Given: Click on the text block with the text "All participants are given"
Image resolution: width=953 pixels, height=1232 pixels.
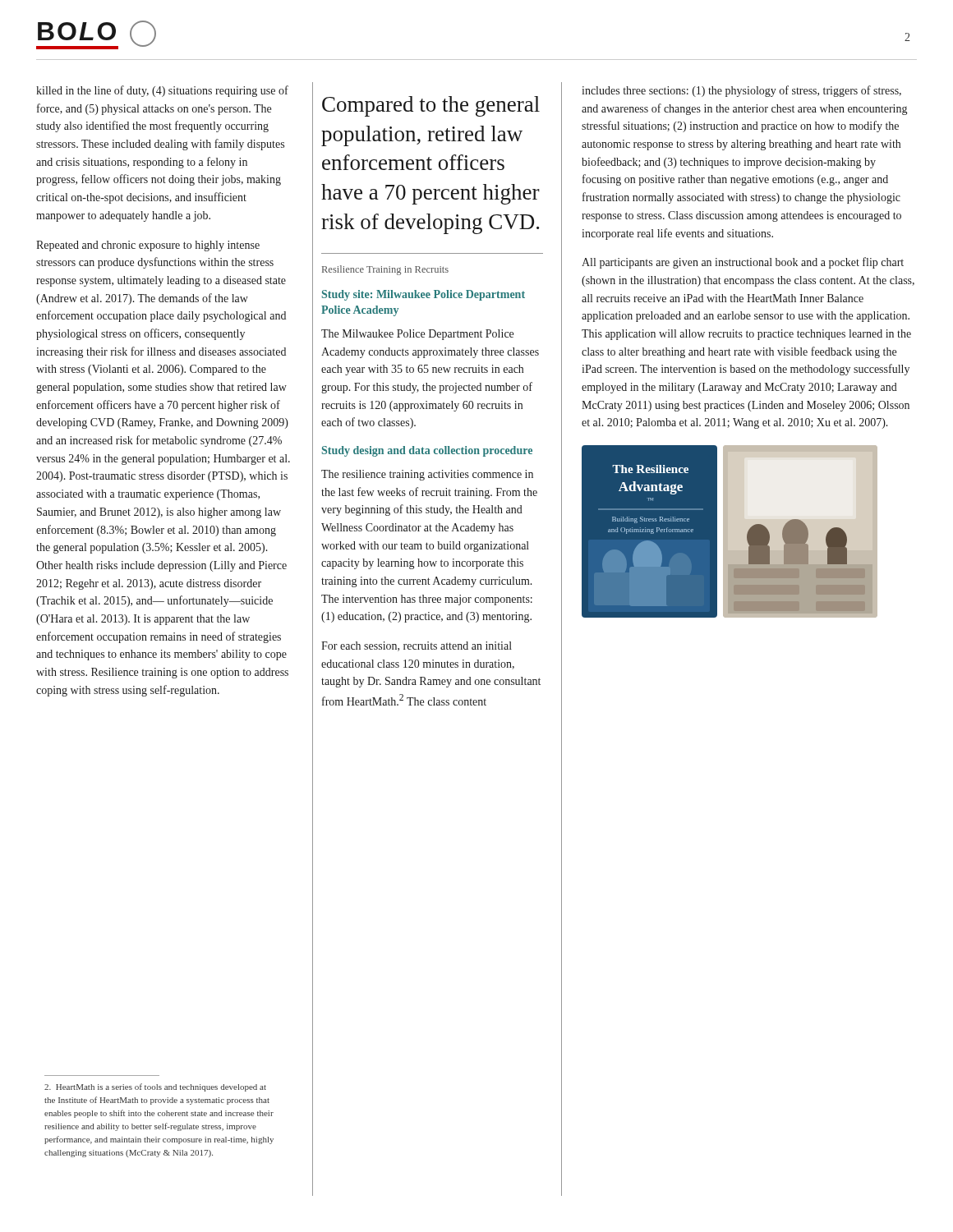Looking at the screenshot, I should click(748, 343).
